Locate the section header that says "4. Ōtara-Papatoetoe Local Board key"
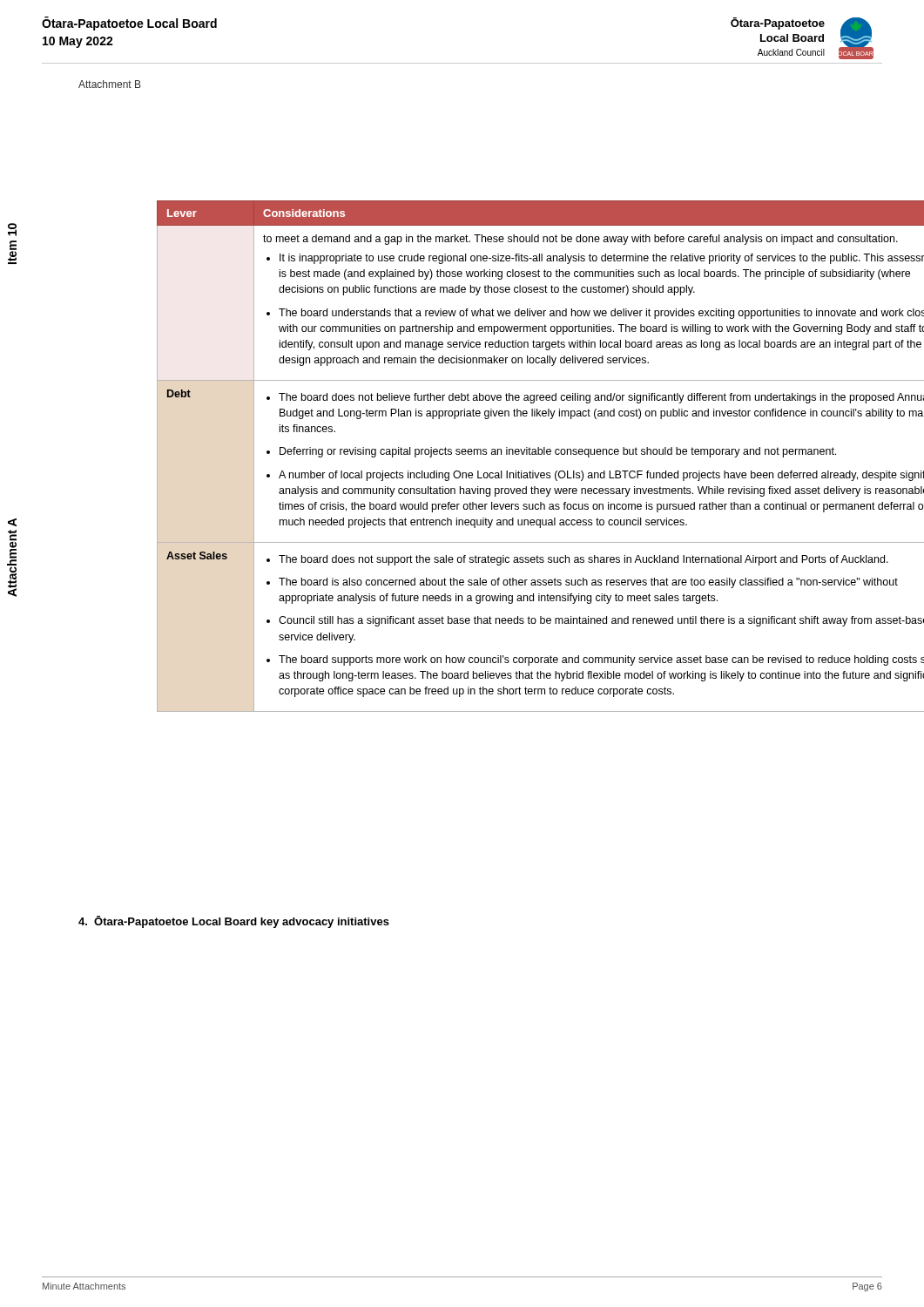924x1307 pixels. point(234,921)
